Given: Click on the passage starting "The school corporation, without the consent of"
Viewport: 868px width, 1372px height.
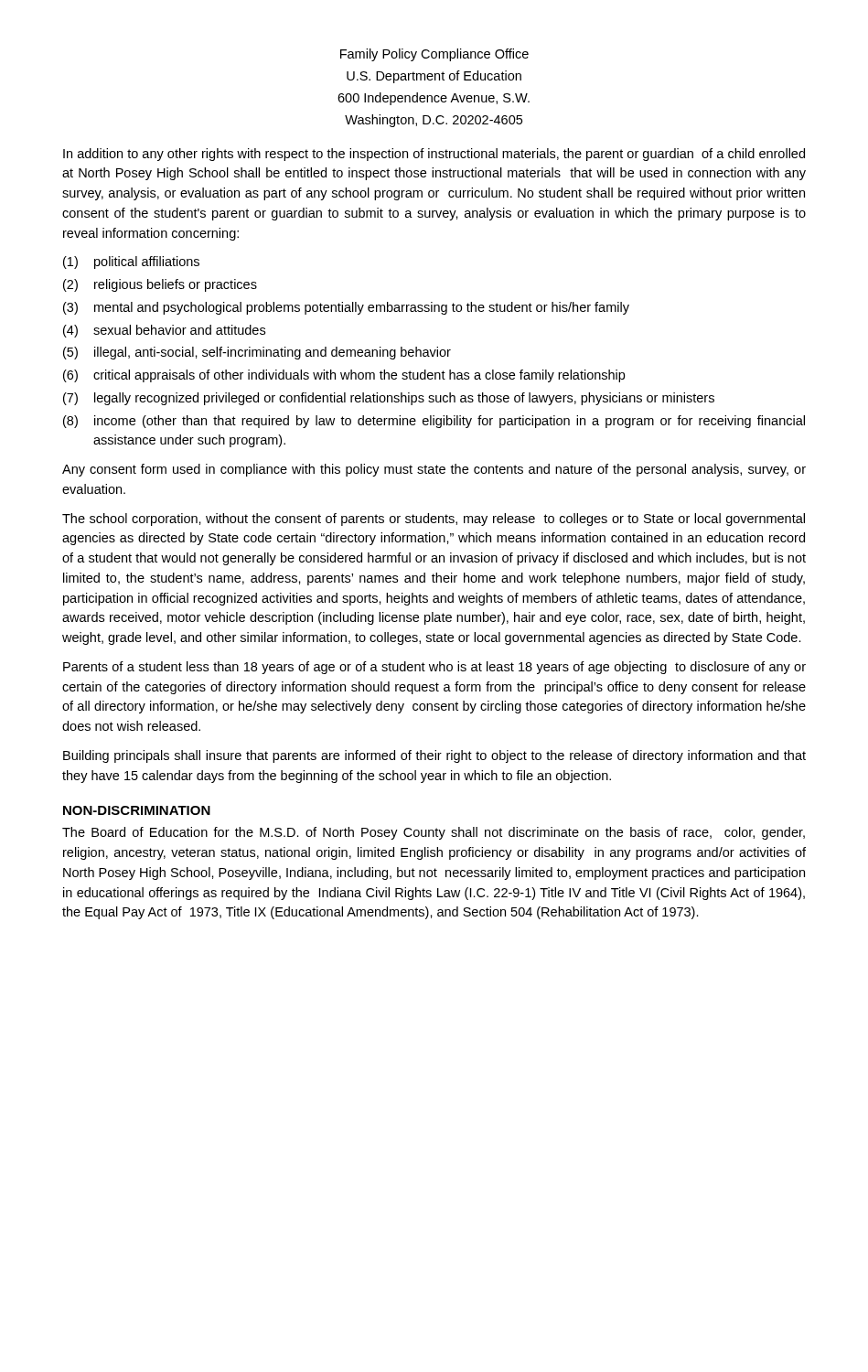Looking at the screenshot, I should coord(434,578).
